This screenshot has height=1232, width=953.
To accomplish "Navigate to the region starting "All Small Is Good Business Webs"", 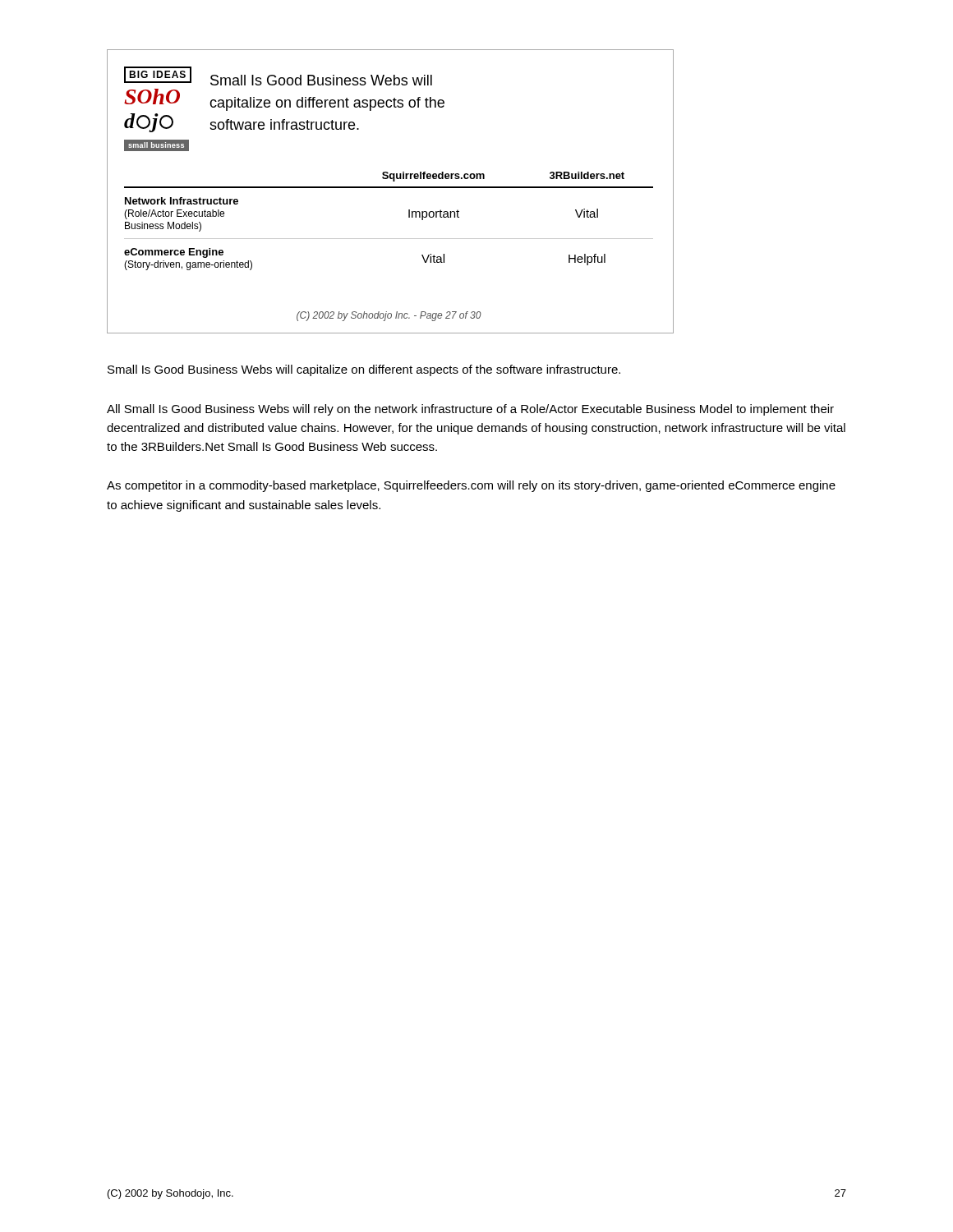I will pyautogui.click(x=476, y=427).
